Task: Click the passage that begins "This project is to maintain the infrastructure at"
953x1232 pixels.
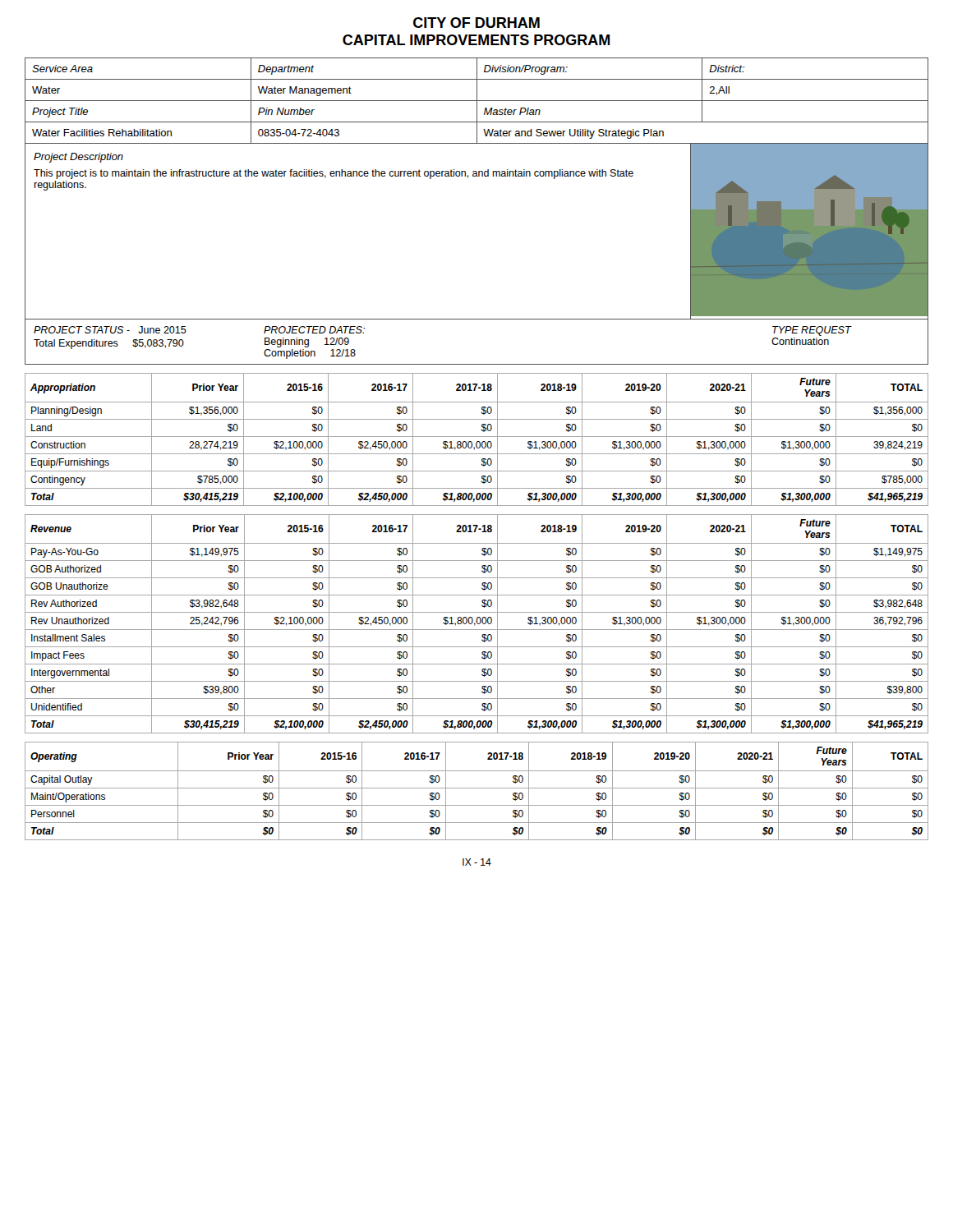Action: [x=334, y=179]
